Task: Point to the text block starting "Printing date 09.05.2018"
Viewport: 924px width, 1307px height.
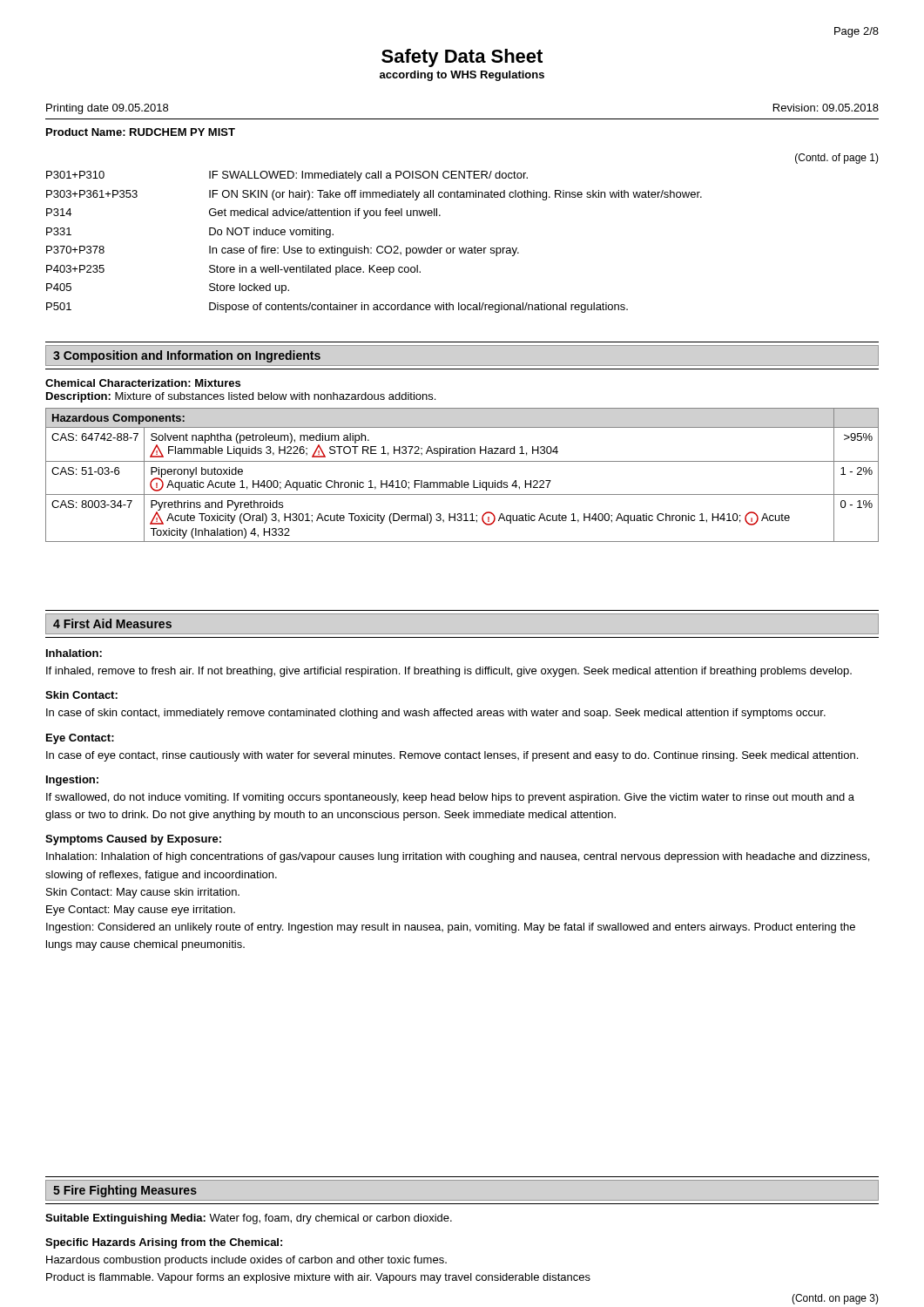Action: [x=107, y=108]
